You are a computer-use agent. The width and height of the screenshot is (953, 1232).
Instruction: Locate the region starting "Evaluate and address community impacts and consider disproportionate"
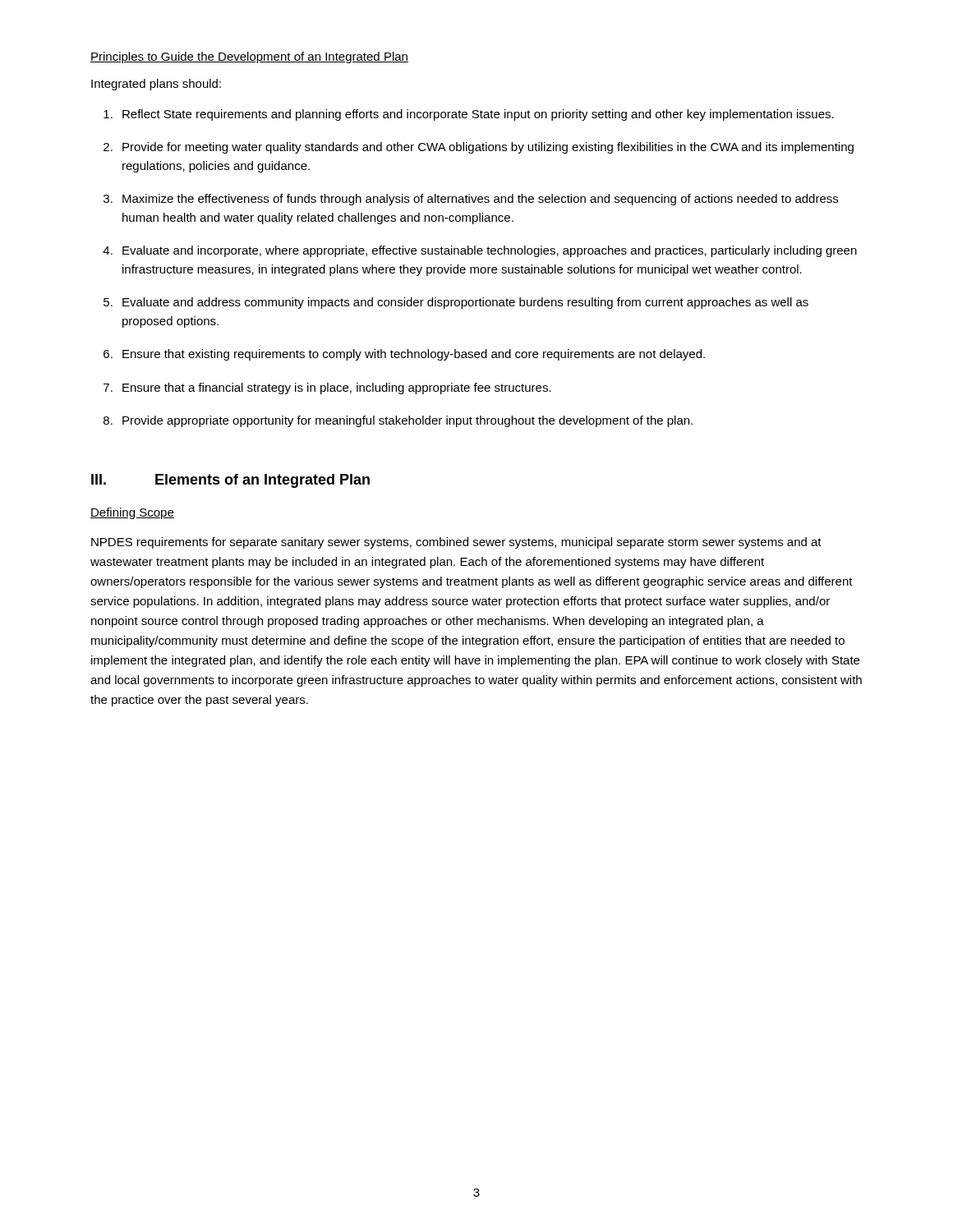click(465, 311)
